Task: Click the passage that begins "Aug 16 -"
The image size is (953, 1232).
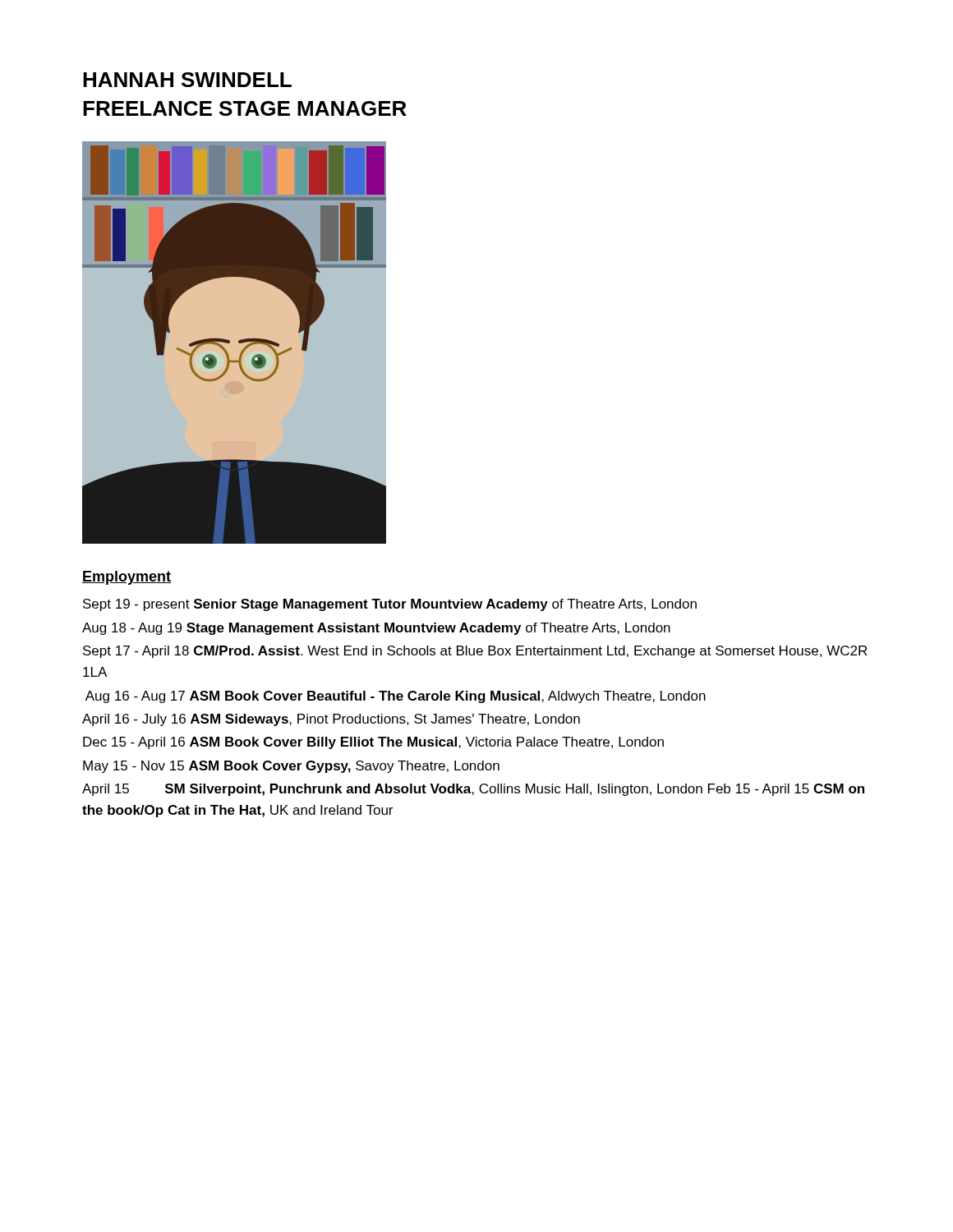Action: click(394, 696)
